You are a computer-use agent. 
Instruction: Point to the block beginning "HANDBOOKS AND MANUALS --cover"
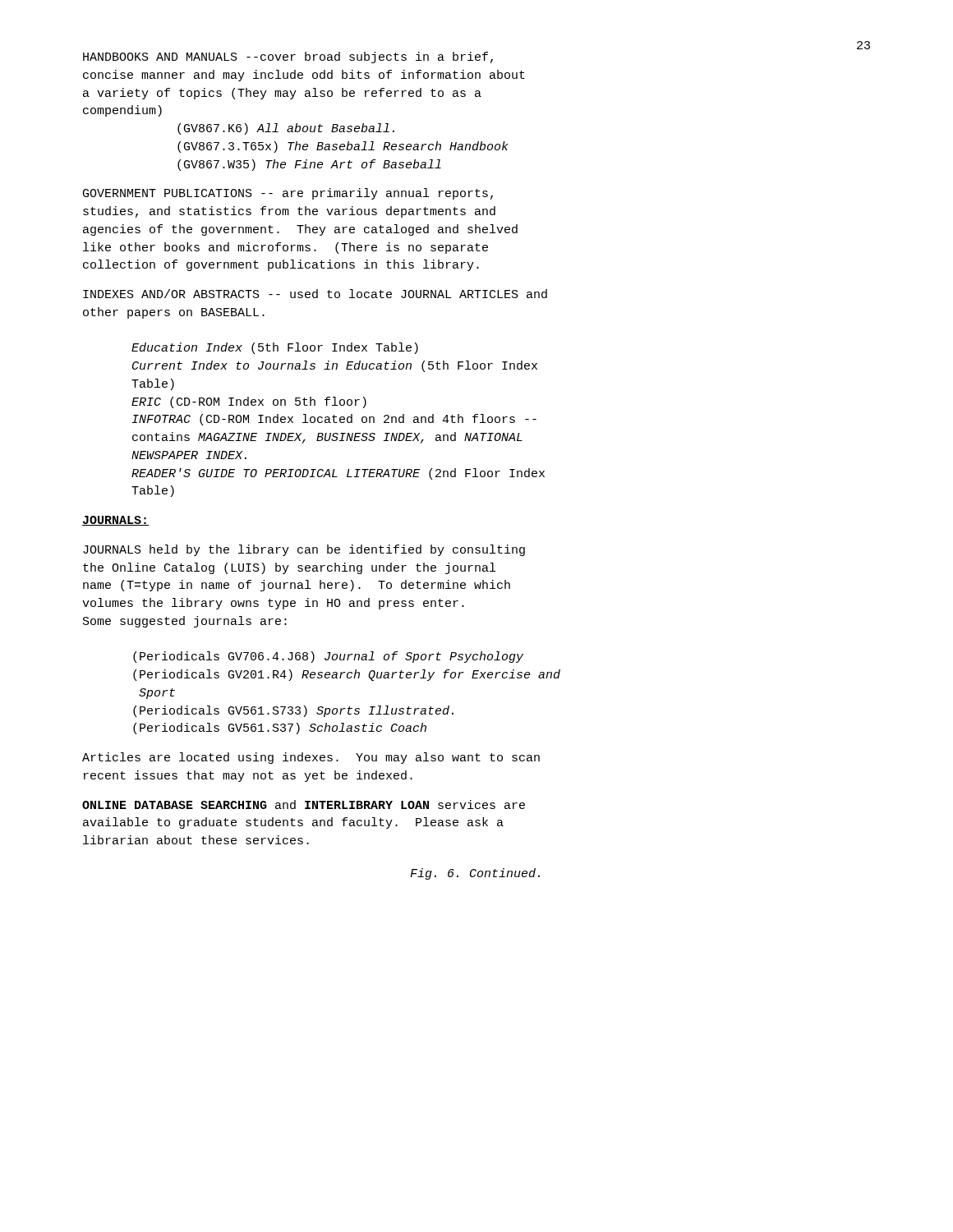click(288, 57)
